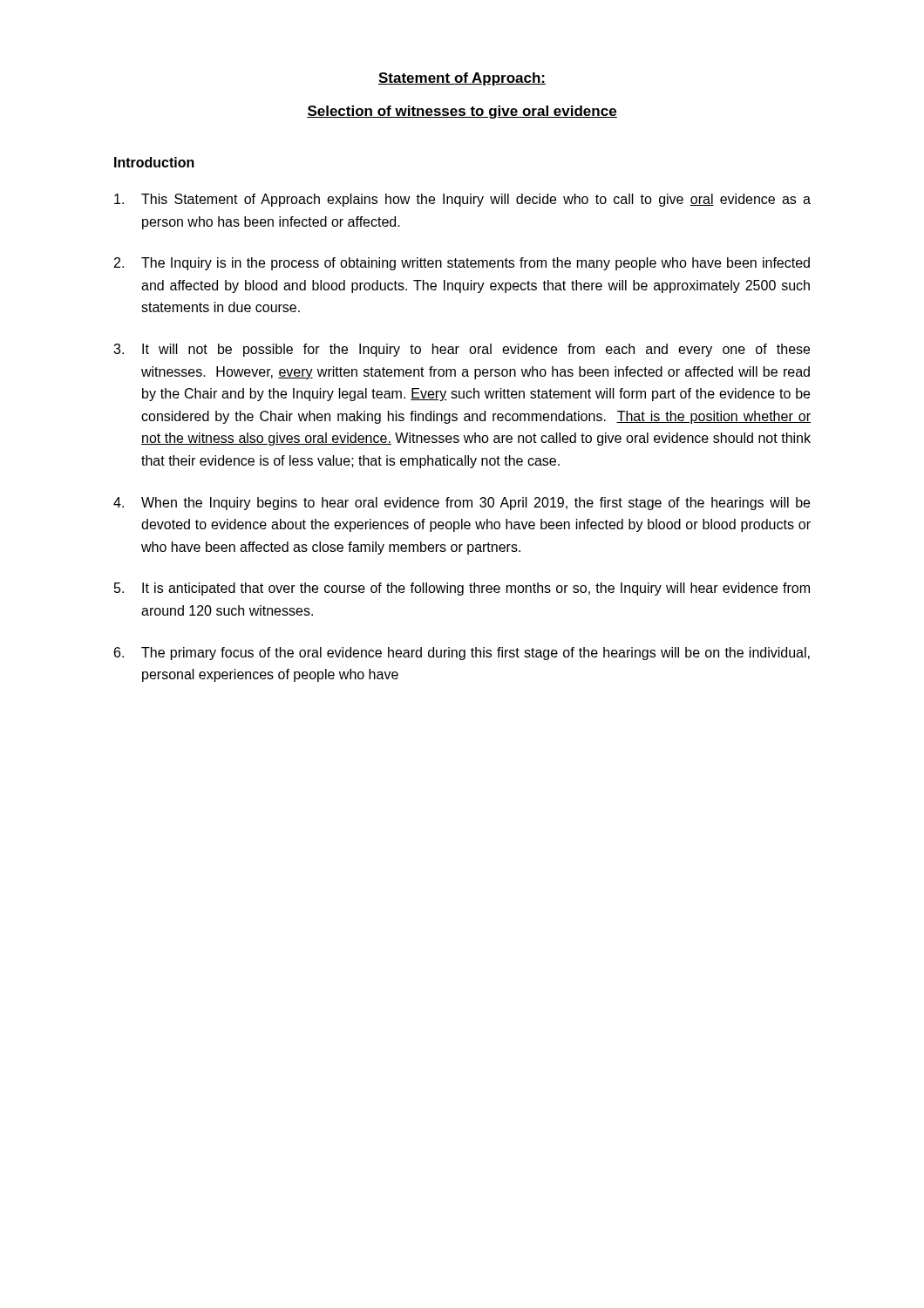The image size is (924, 1308).
Task: Navigate to the block starting "2. The Inquiry is in the process of"
Action: click(462, 286)
